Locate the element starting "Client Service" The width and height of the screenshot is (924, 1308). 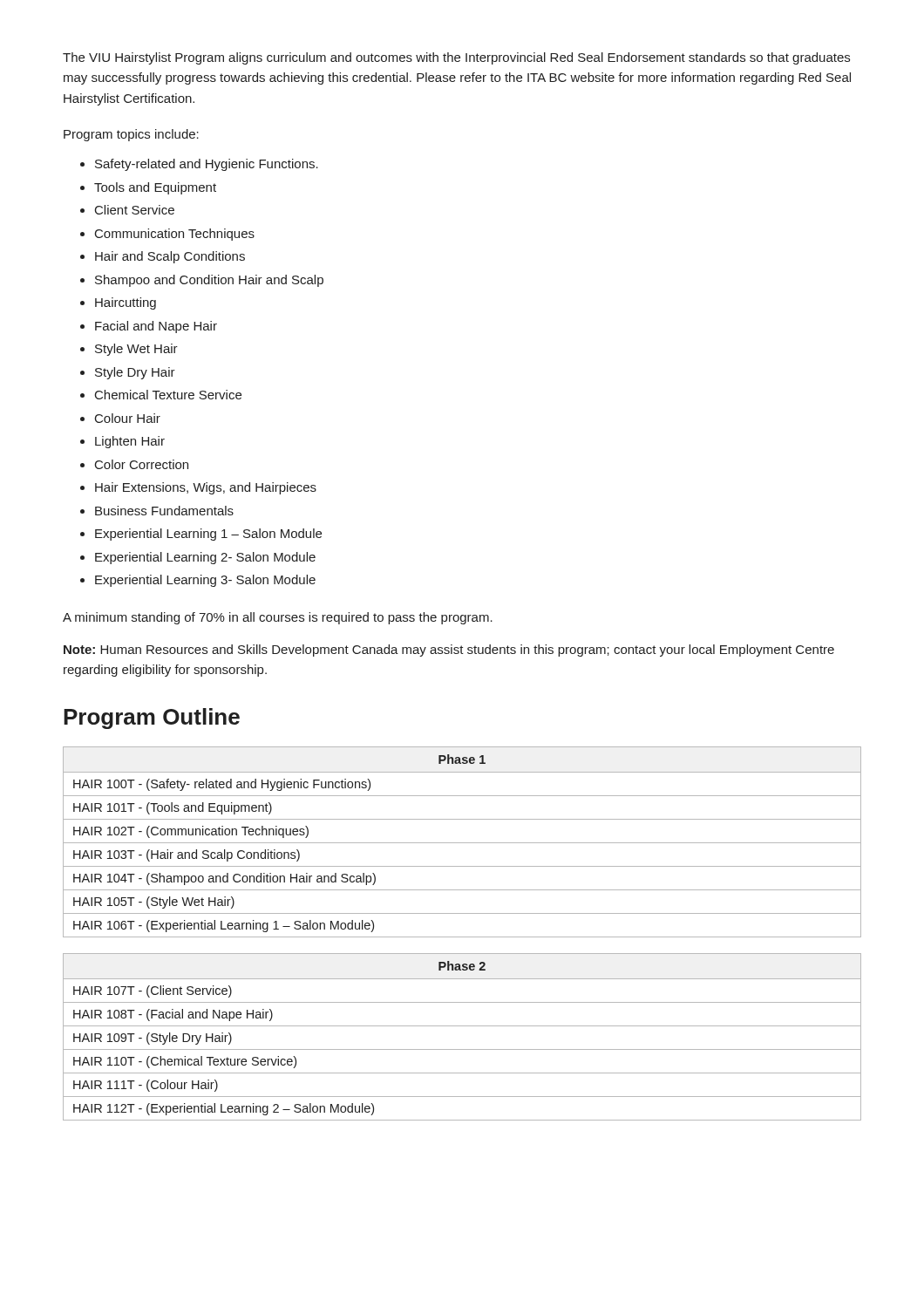[x=134, y=210]
